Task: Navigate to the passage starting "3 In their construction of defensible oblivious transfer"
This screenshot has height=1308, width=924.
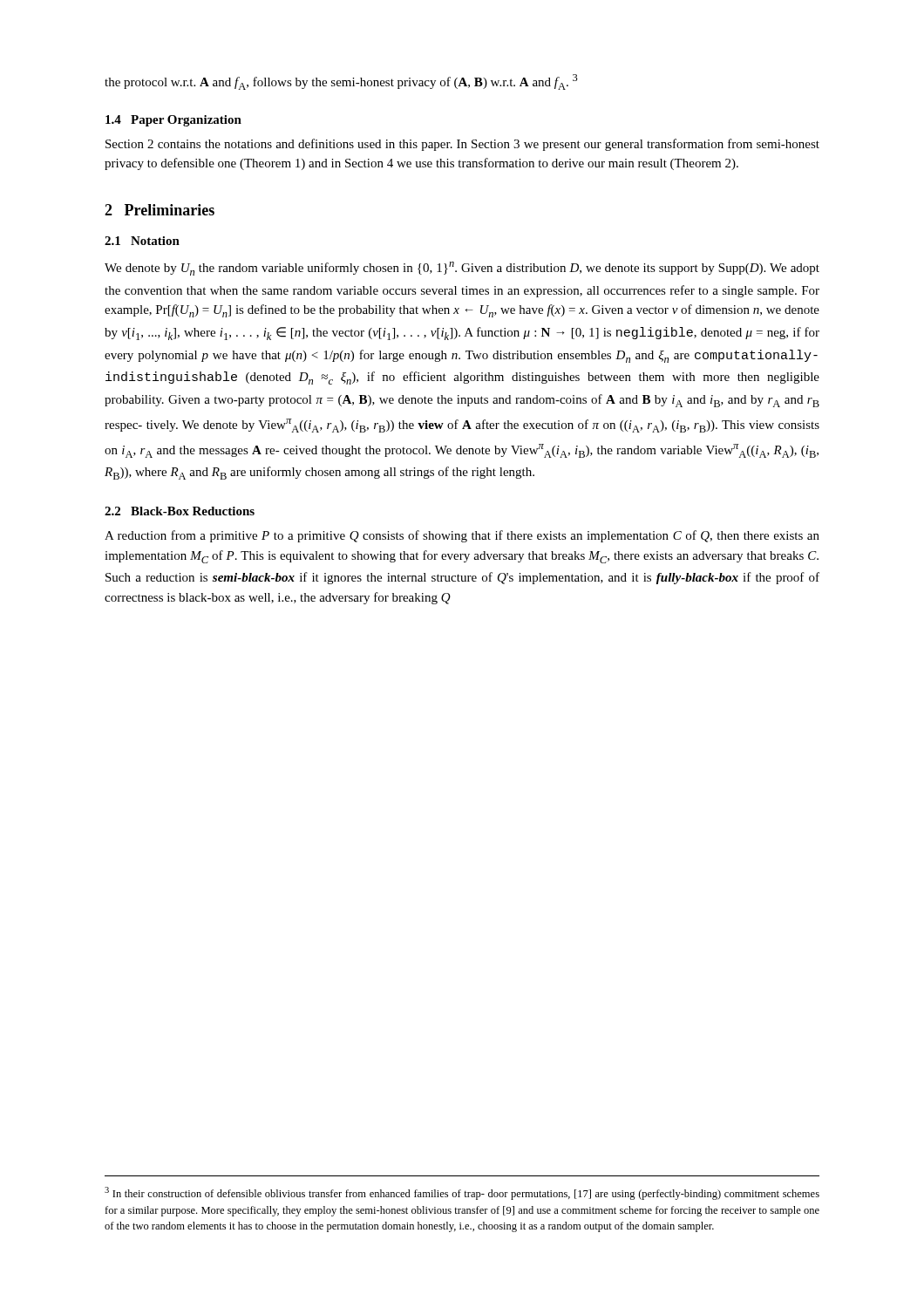Action: pos(462,1209)
